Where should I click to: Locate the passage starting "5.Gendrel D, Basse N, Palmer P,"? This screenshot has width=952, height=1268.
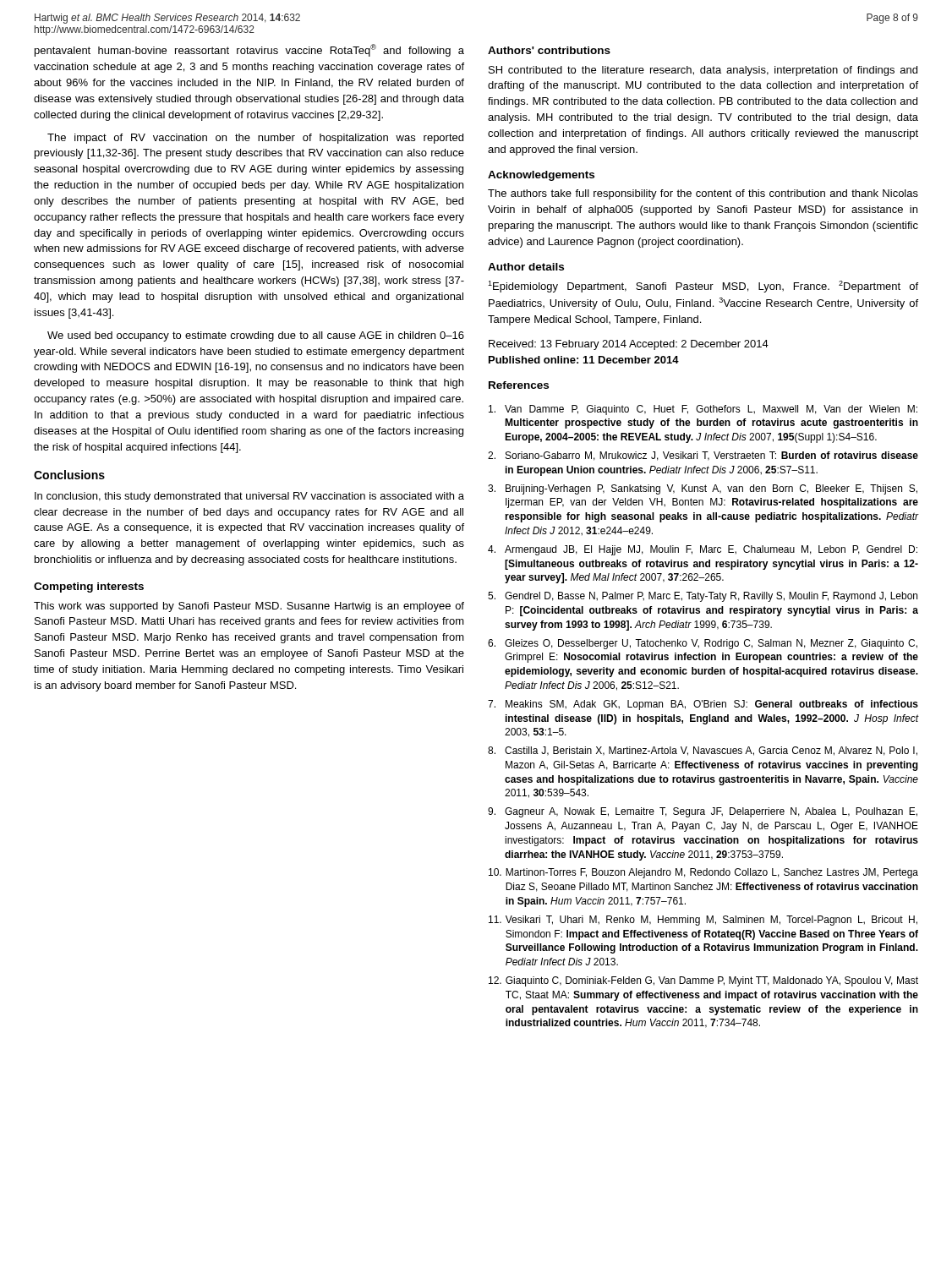tap(703, 611)
